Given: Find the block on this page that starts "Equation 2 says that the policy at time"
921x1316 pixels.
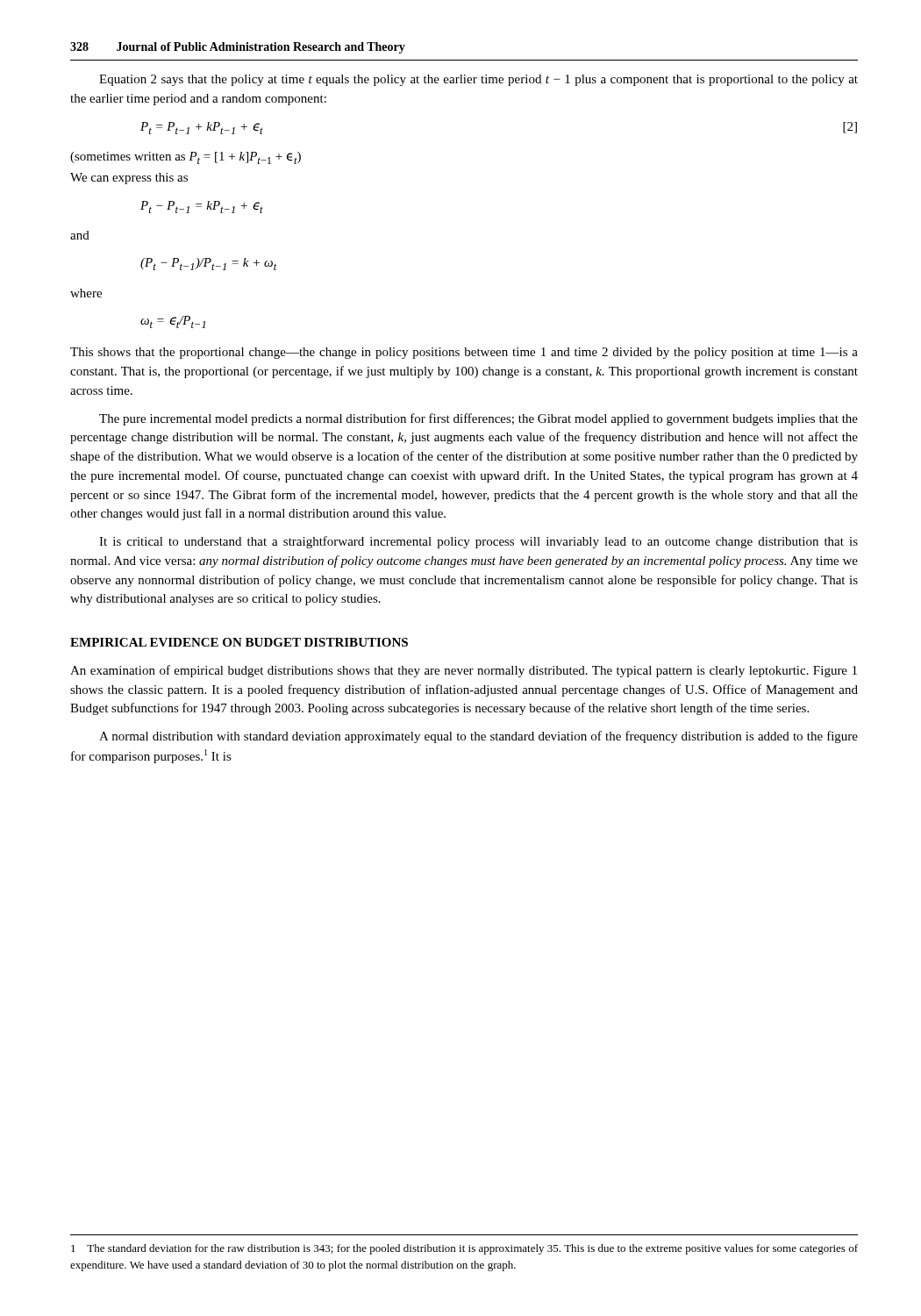Looking at the screenshot, I should (464, 89).
